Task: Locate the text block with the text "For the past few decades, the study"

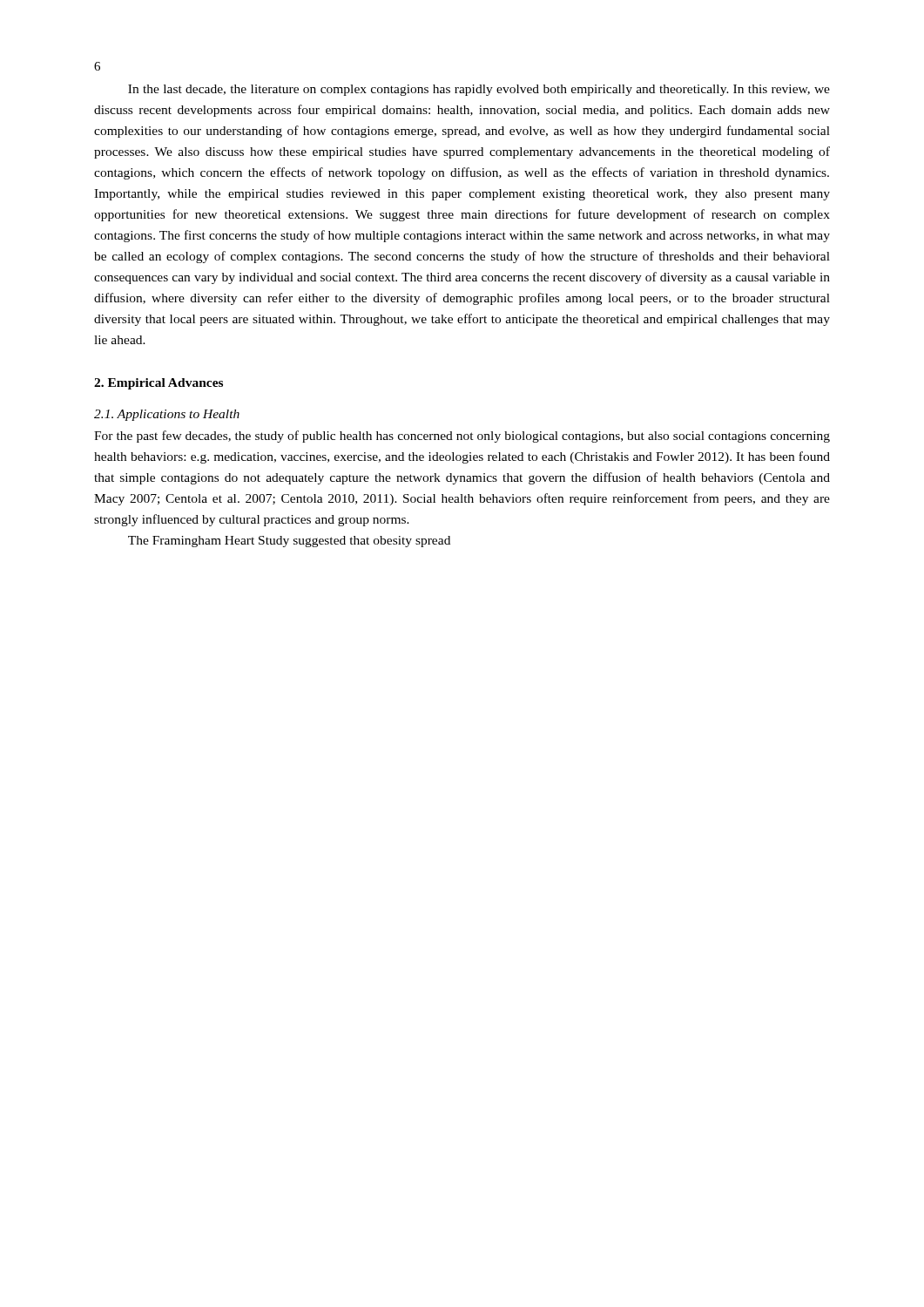Action: [x=462, y=488]
